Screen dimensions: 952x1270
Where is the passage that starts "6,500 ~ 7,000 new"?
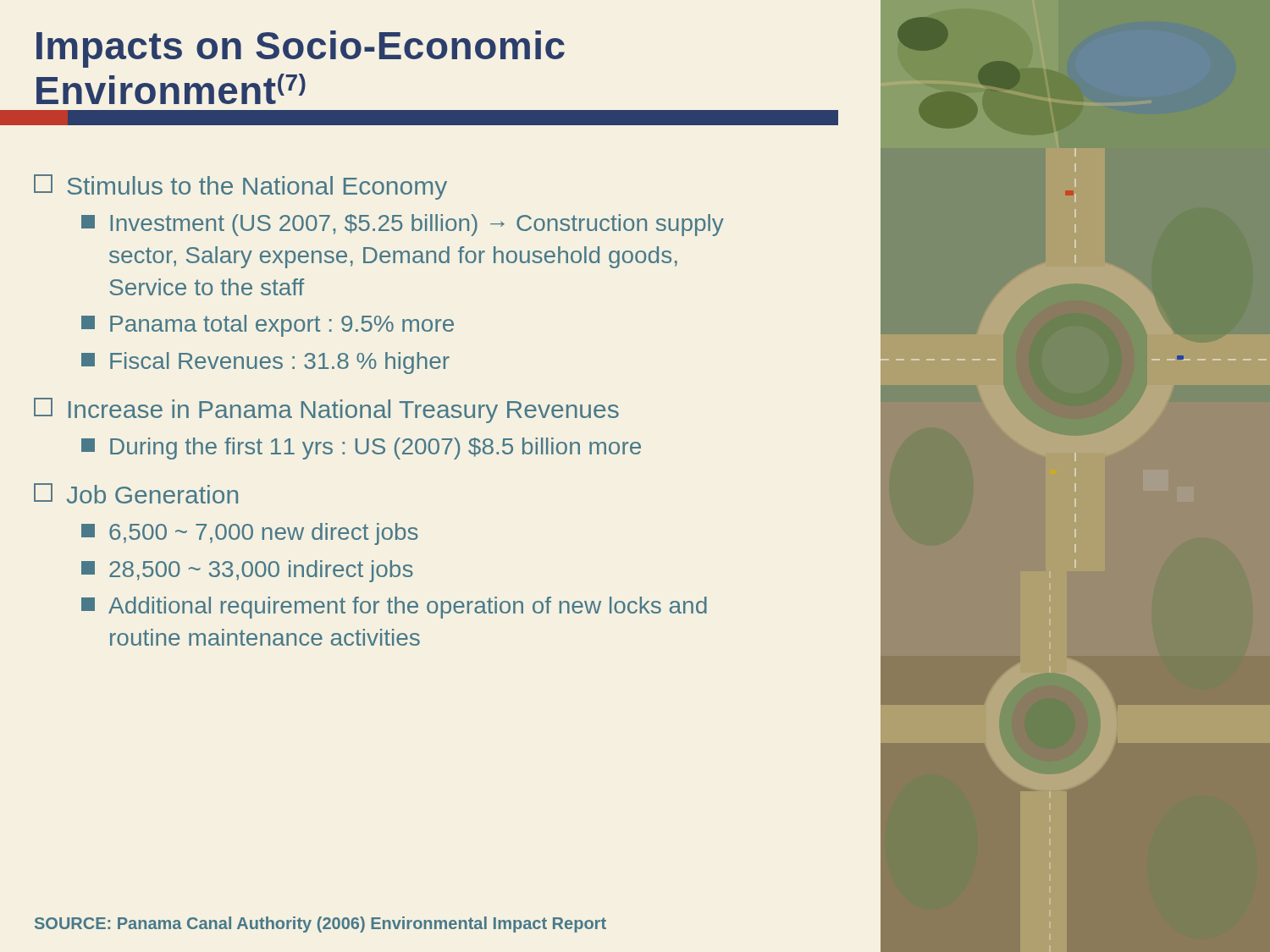(250, 532)
